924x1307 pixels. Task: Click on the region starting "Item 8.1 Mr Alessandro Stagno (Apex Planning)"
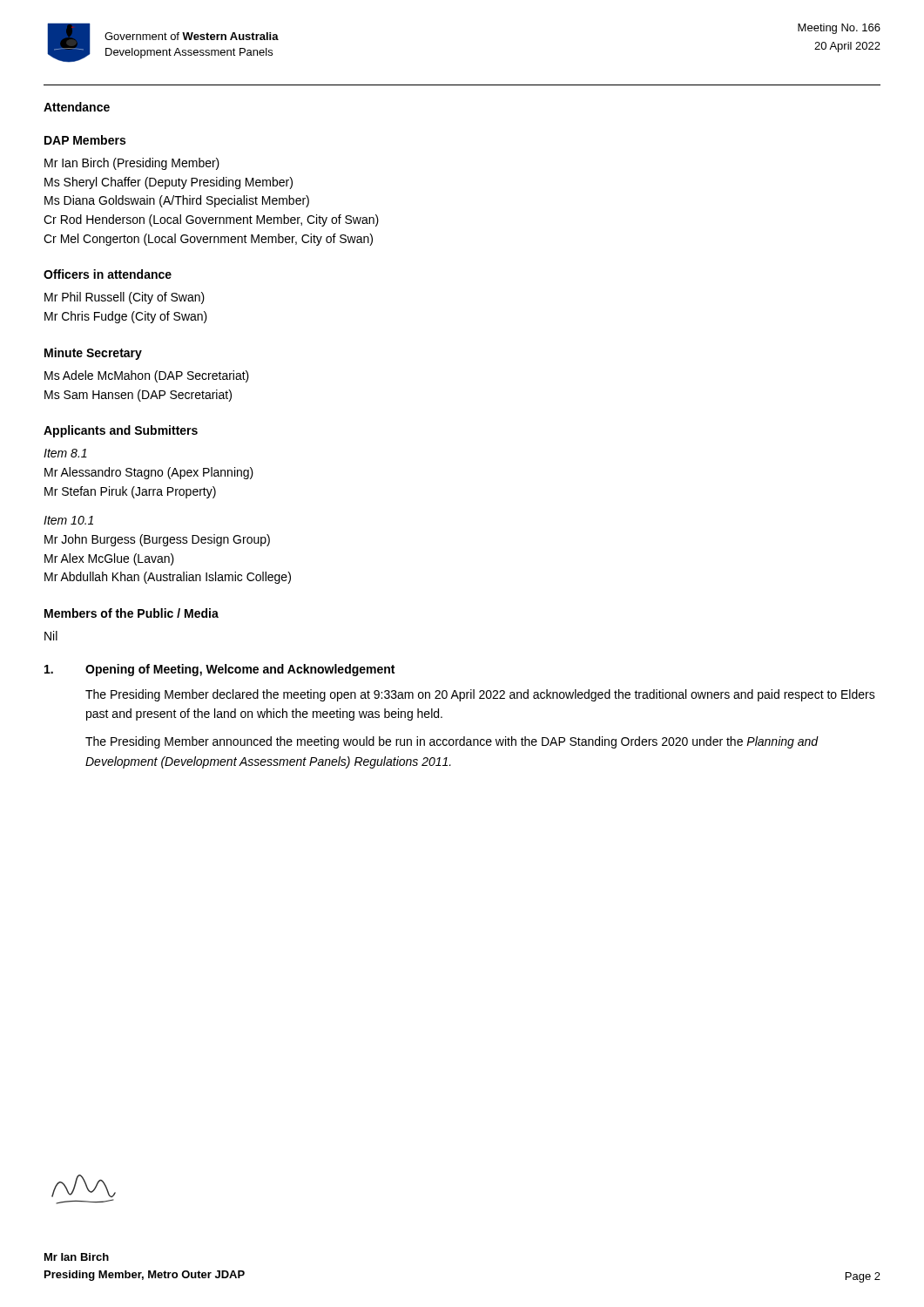(x=149, y=472)
